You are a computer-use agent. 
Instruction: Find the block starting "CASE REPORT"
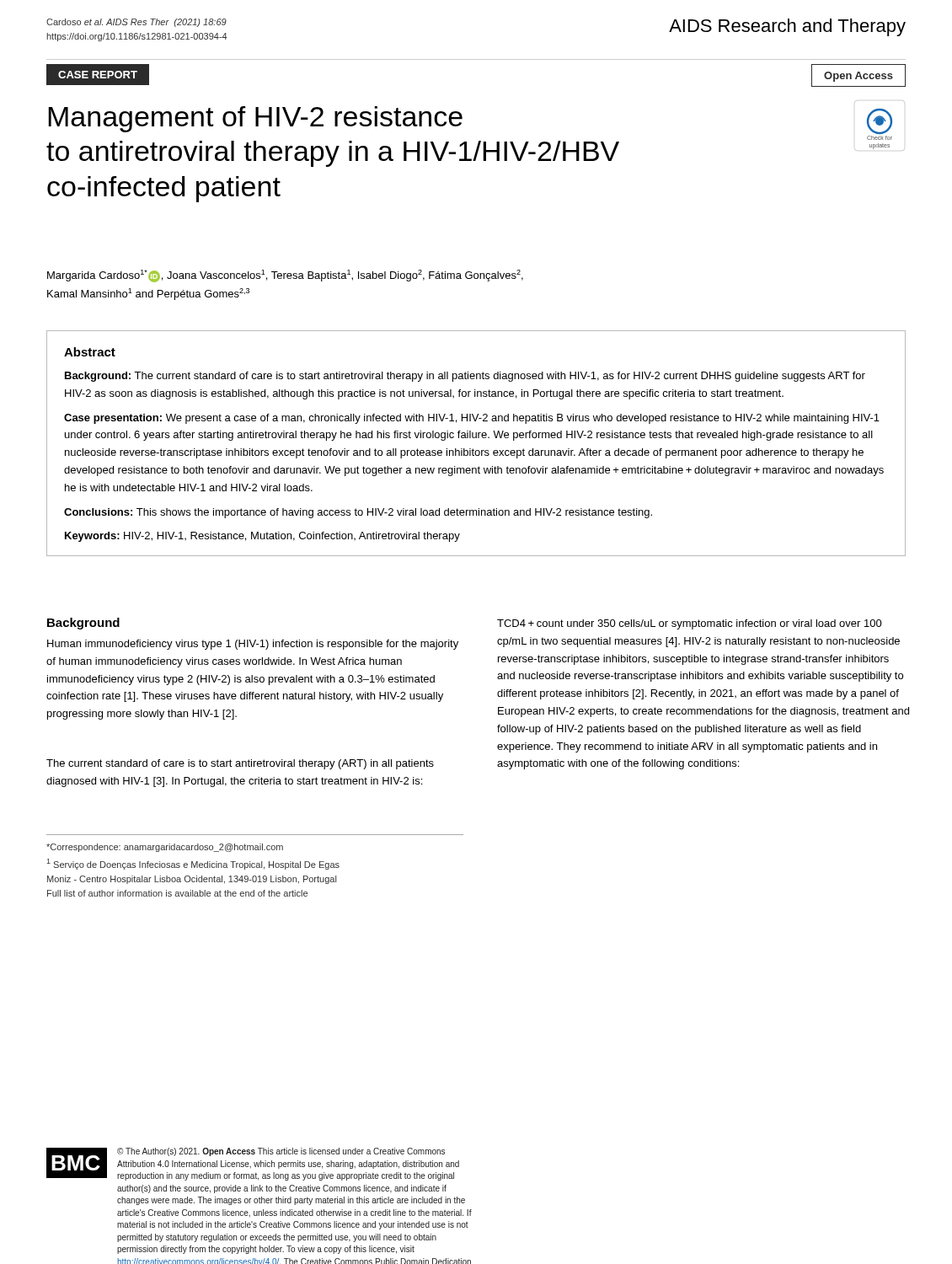coord(98,75)
